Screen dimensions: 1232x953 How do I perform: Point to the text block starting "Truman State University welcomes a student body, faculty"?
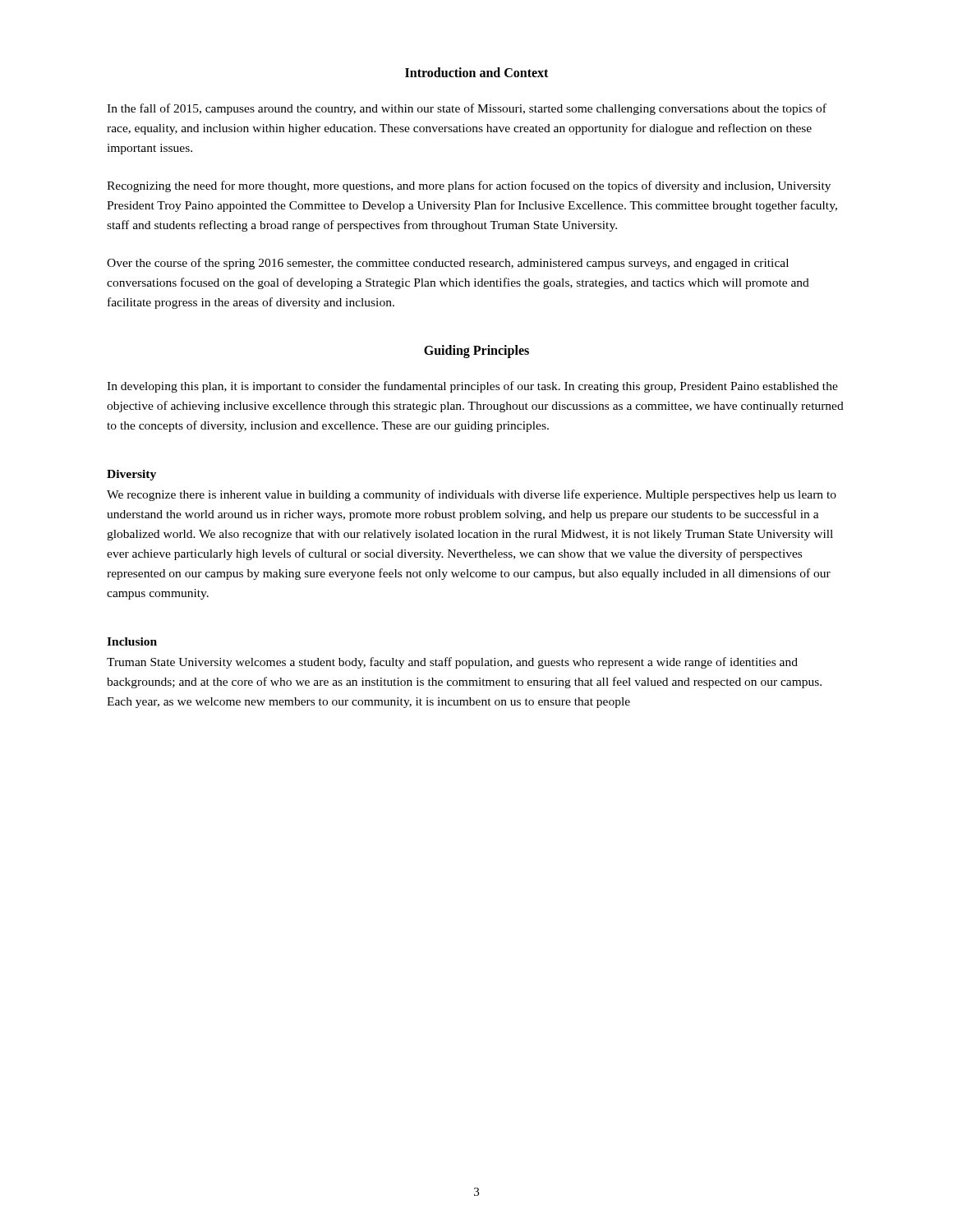tap(465, 682)
